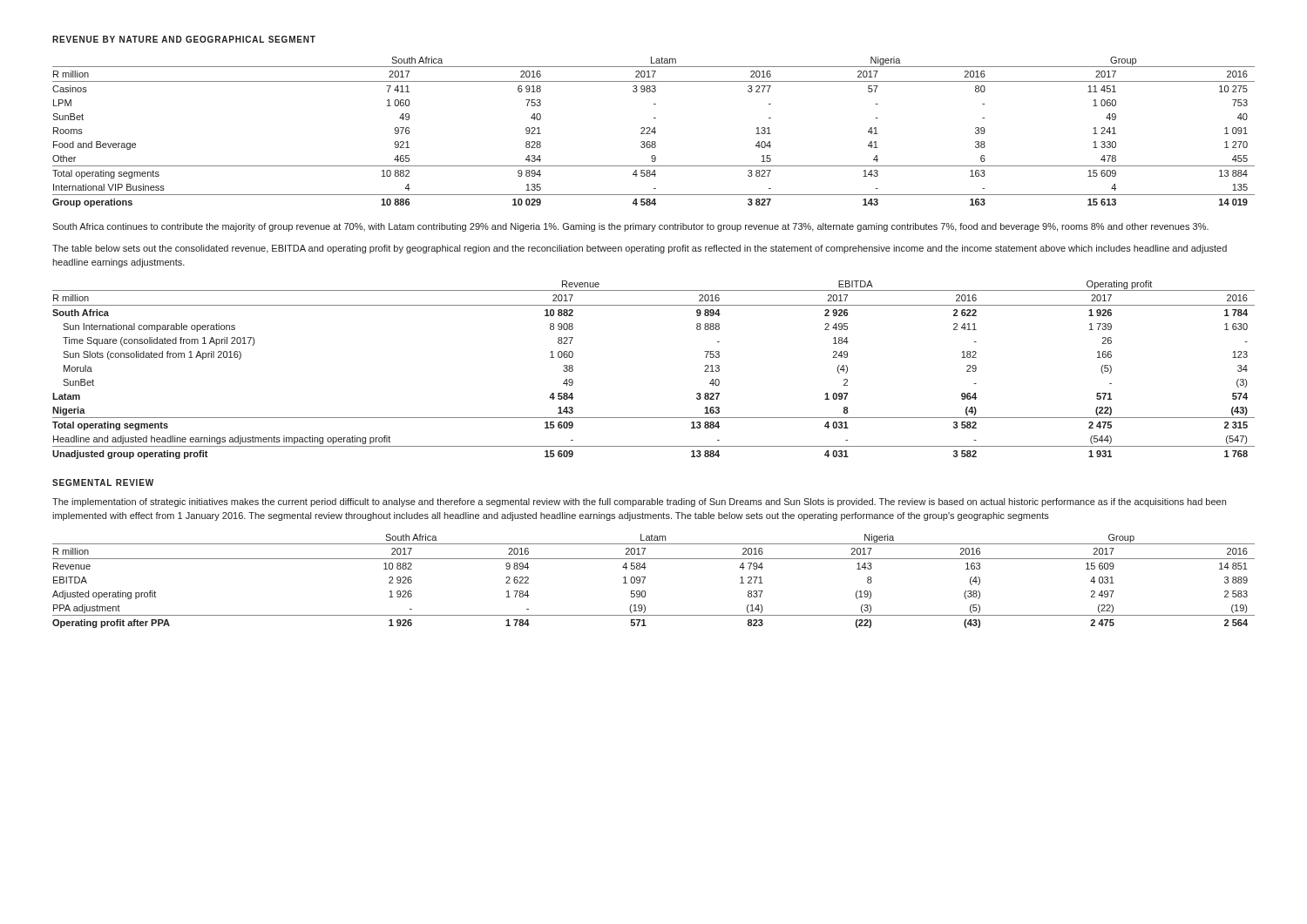This screenshot has height=924, width=1307.
Task: Find the table that mentions "International VIP Business"
Action: [x=654, y=131]
